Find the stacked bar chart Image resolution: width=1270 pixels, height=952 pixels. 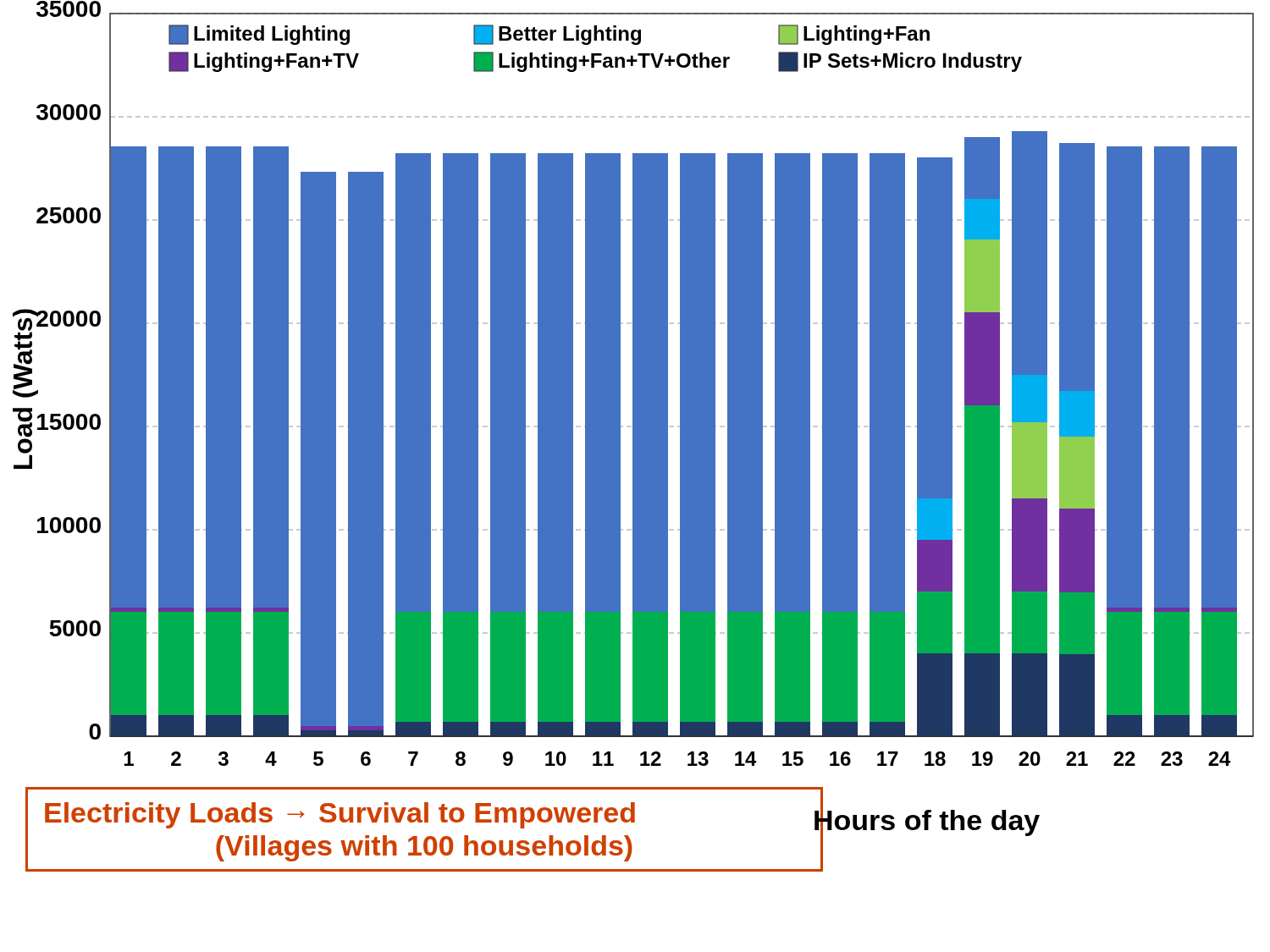pos(635,476)
